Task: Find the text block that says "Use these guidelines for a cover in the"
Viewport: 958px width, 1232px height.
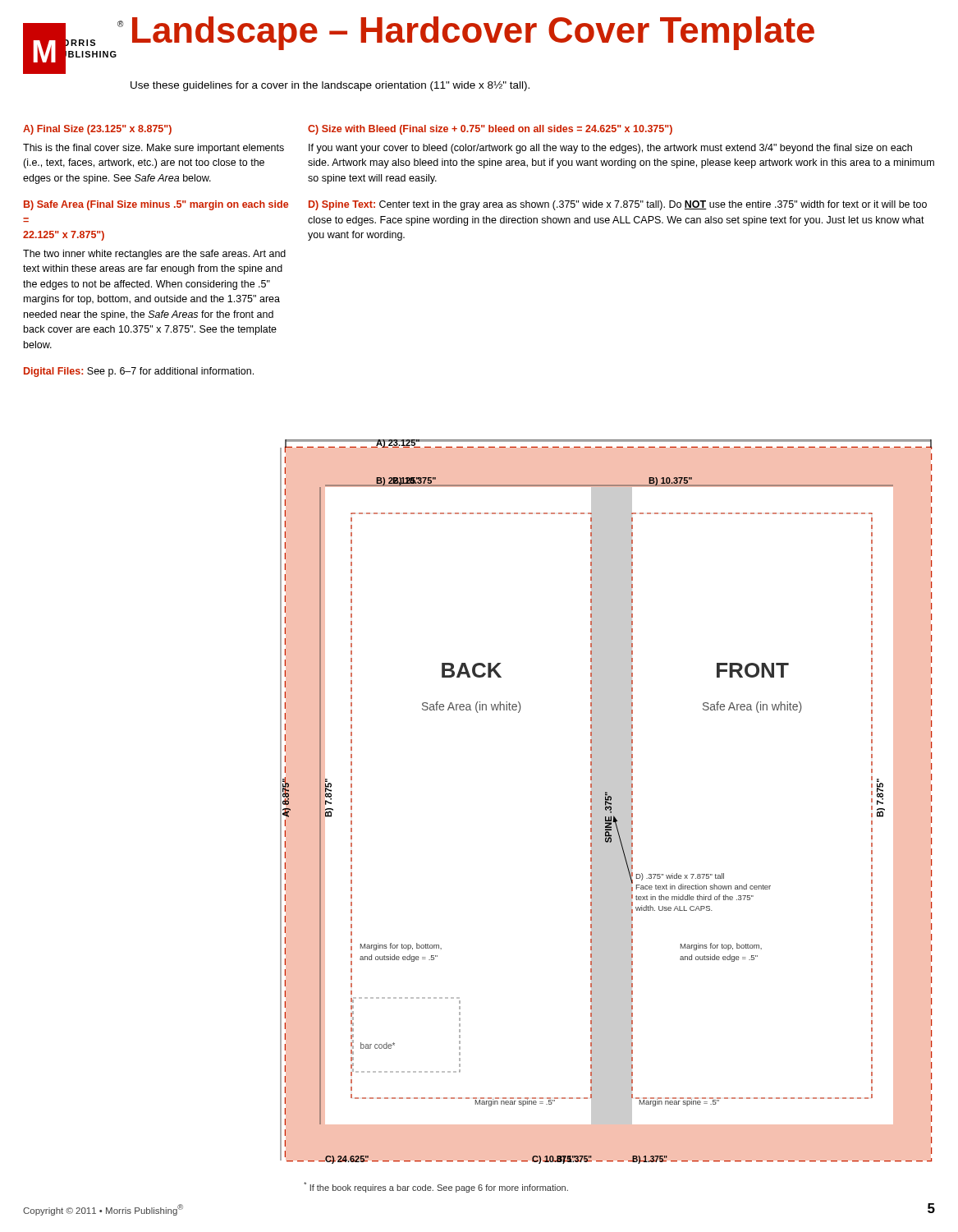Action: tap(330, 85)
